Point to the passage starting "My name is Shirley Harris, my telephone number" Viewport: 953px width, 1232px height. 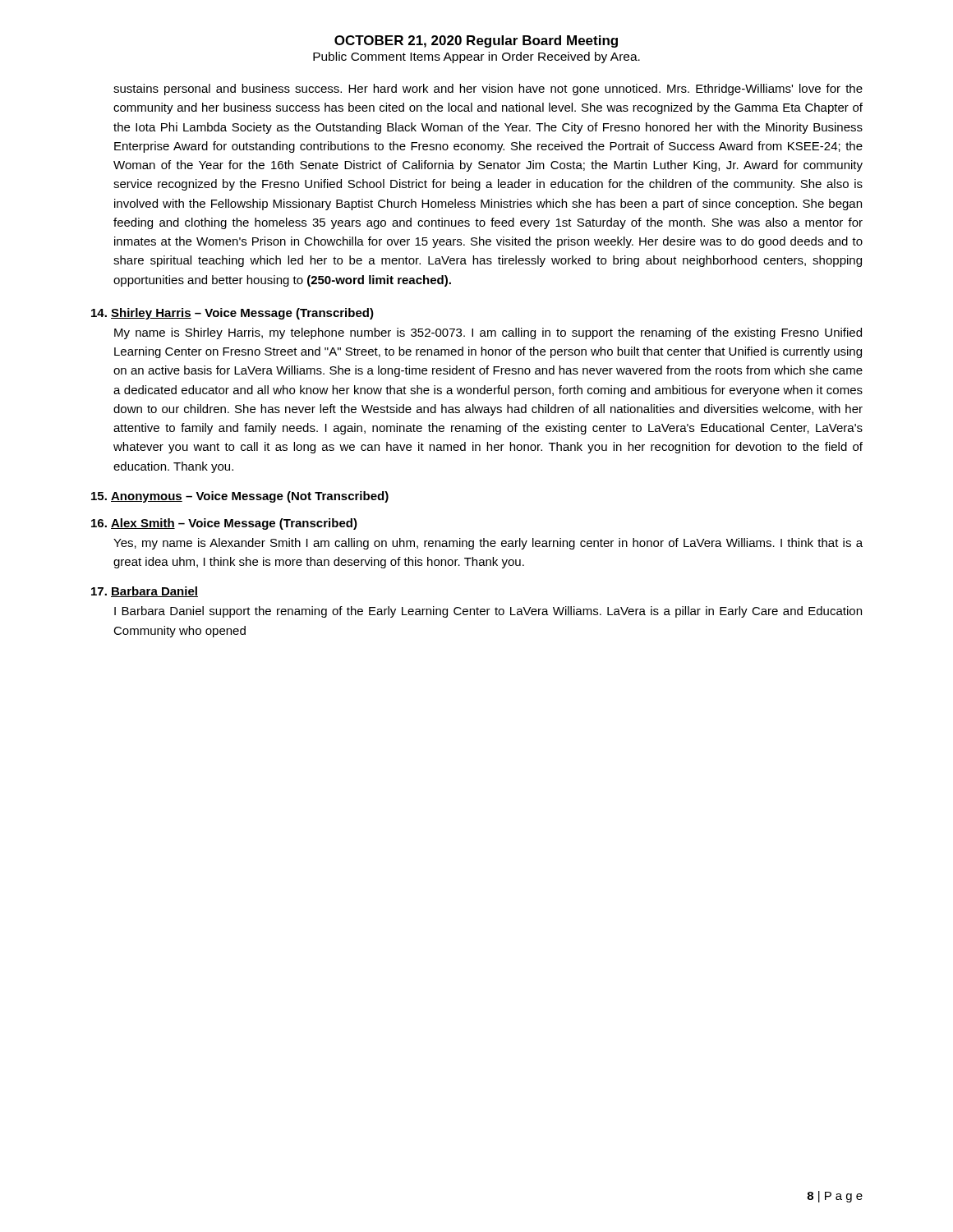tap(488, 399)
